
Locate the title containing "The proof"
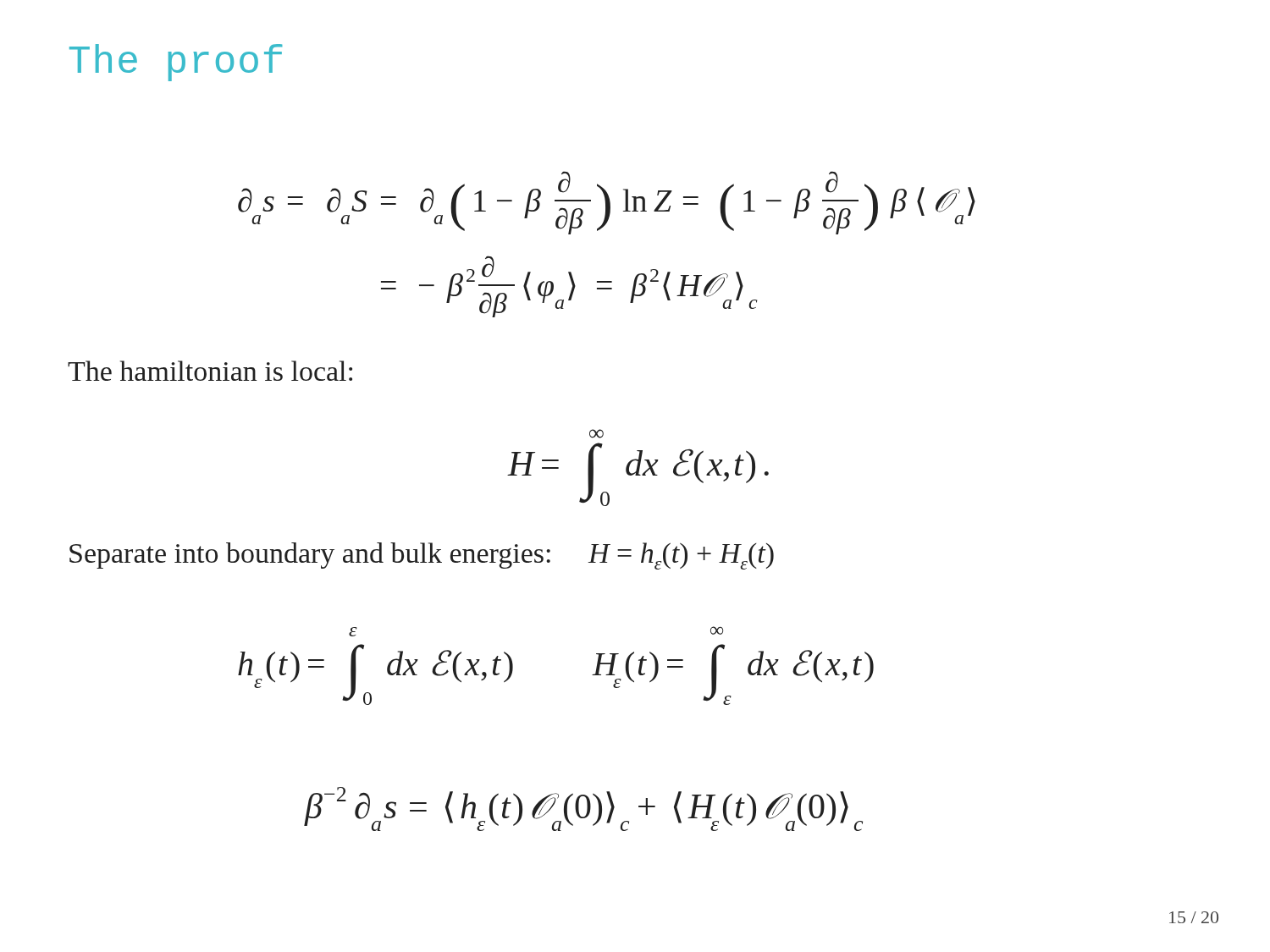pos(177,63)
